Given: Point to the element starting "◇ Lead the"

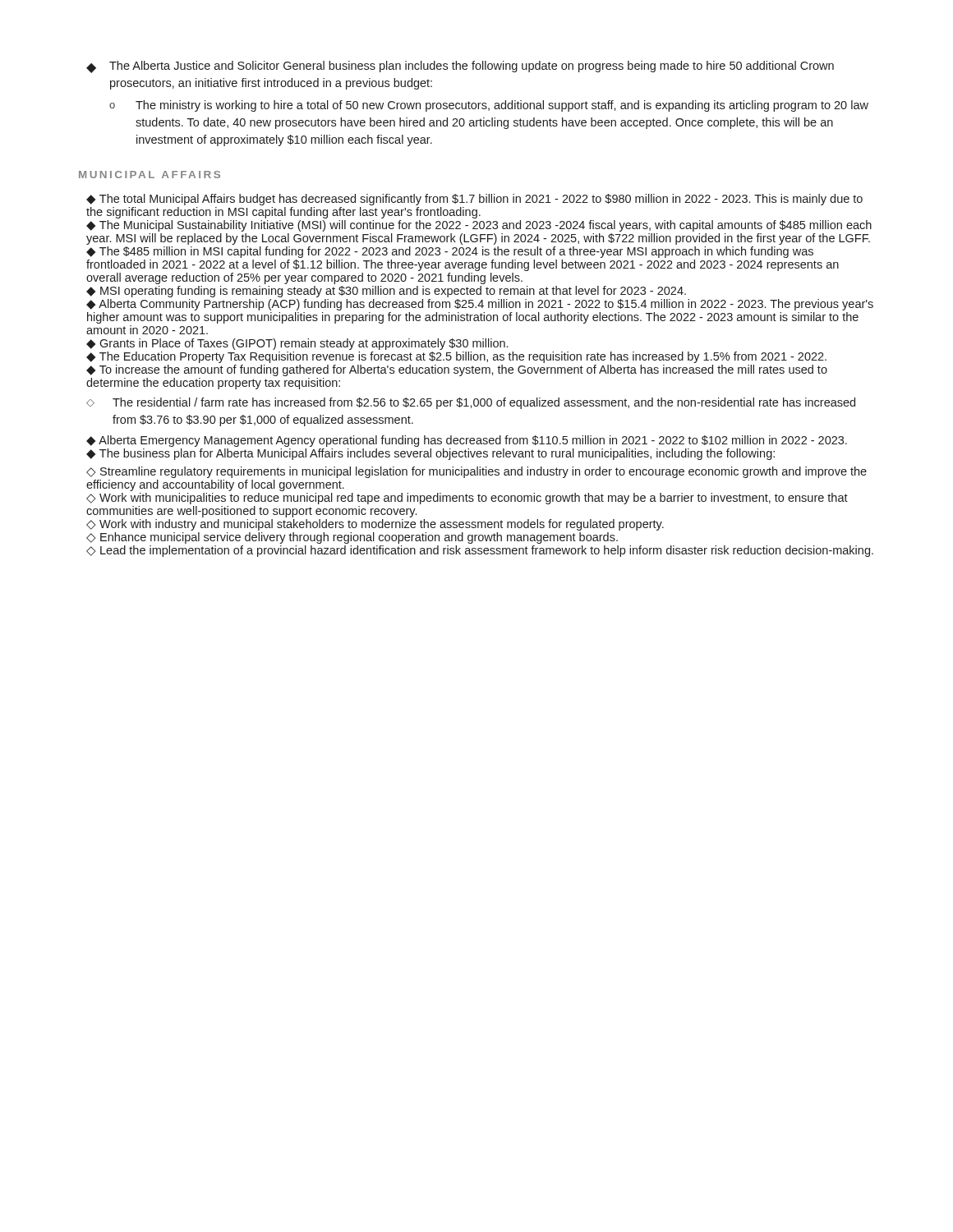Looking at the screenshot, I should pyautogui.click(x=481, y=550).
